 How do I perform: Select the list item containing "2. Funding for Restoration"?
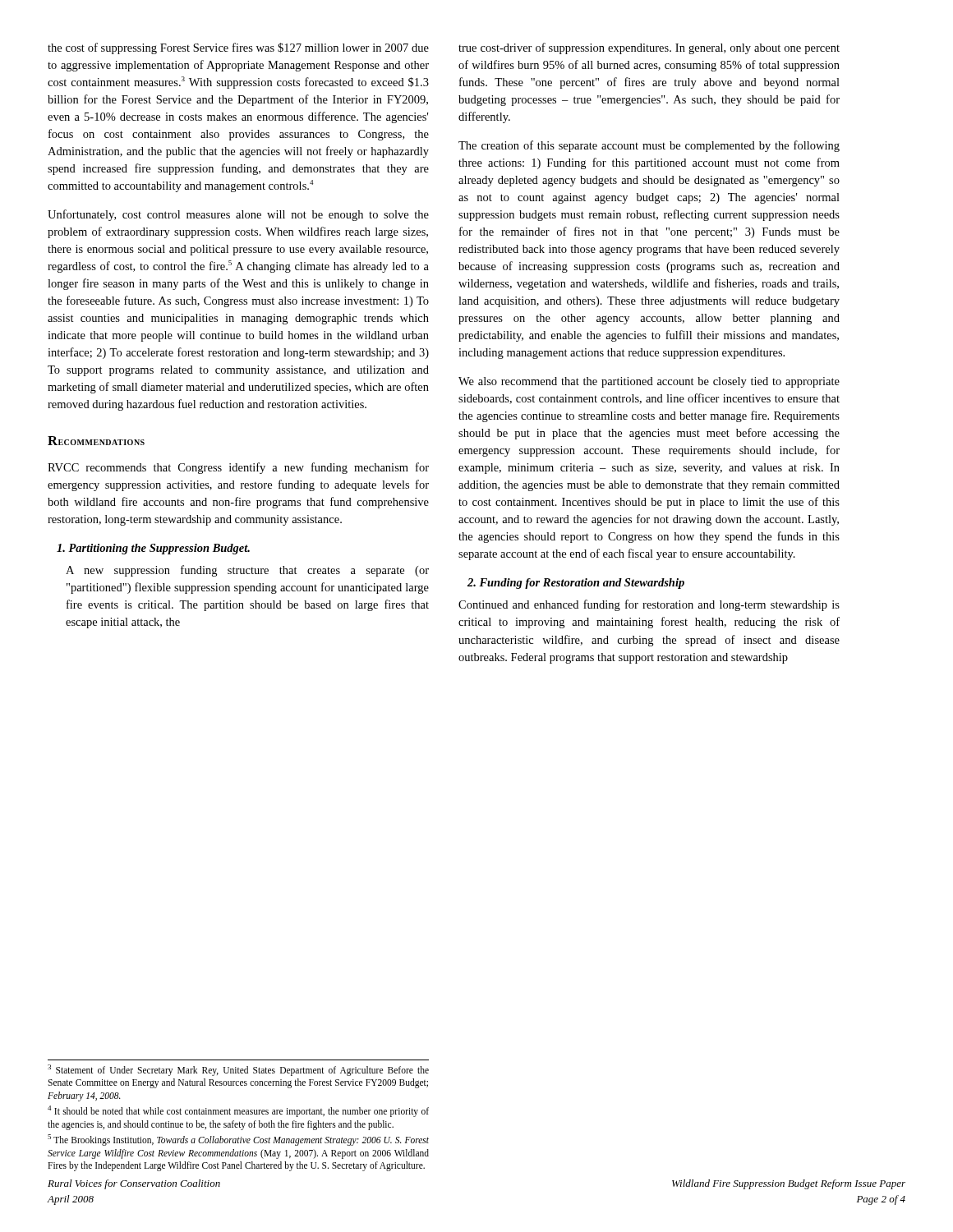click(571, 583)
